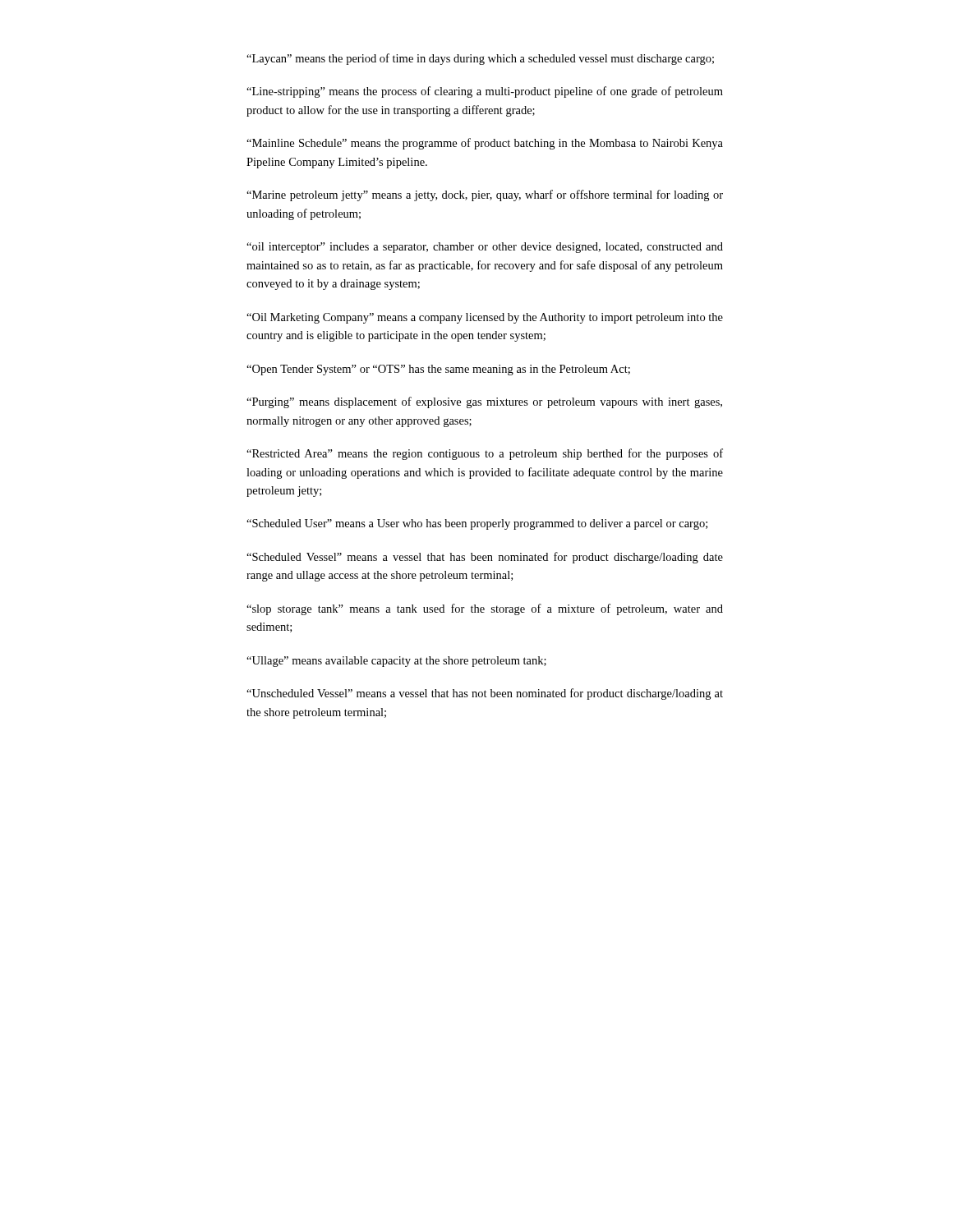
Task: Click on the text block that reads "“Open Tender System” or “OTS”"
Action: tap(439, 368)
